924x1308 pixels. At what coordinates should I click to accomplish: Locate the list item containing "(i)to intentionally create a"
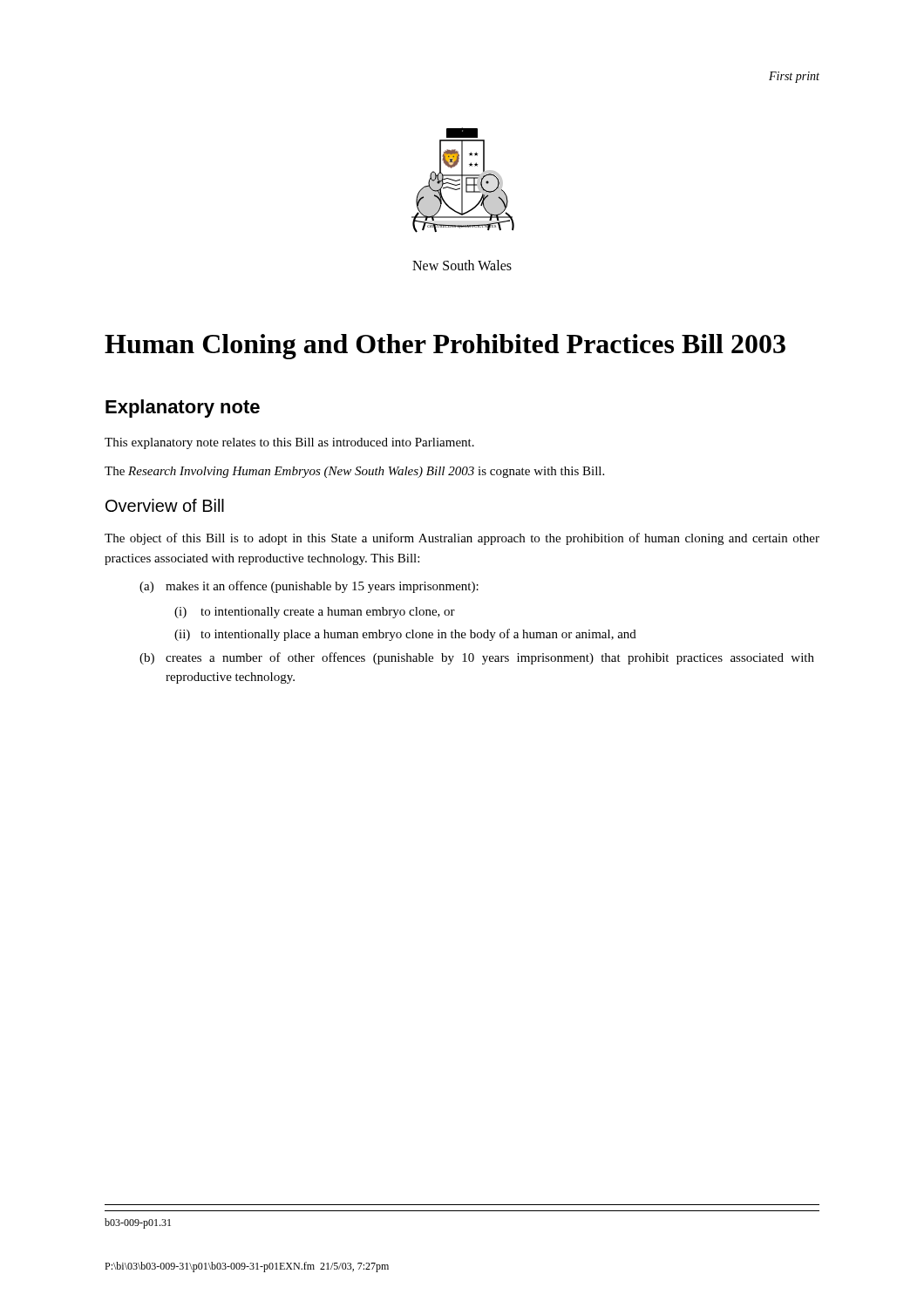coord(315,613)
